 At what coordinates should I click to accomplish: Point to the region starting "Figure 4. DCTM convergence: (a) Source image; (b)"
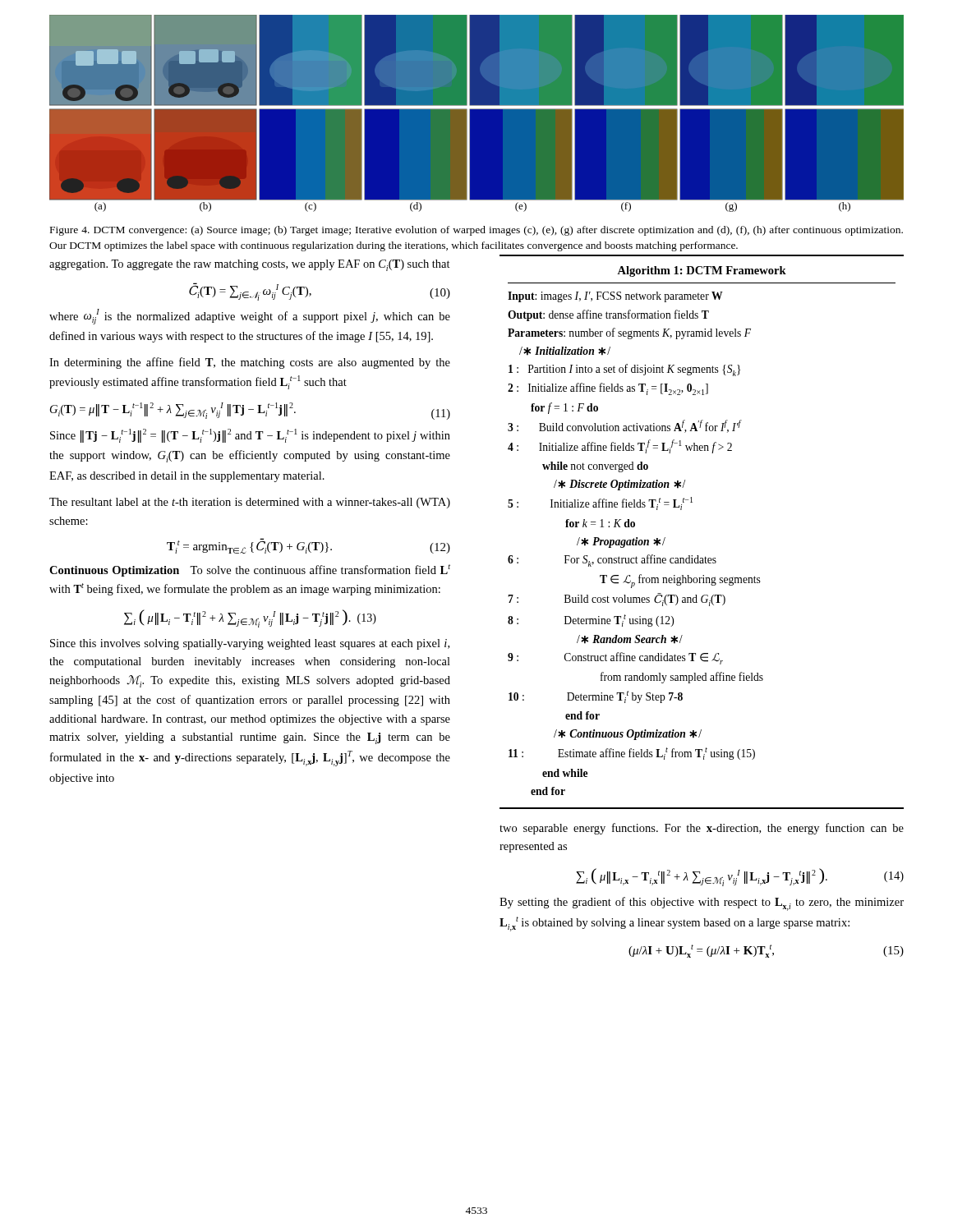point(476,237)
